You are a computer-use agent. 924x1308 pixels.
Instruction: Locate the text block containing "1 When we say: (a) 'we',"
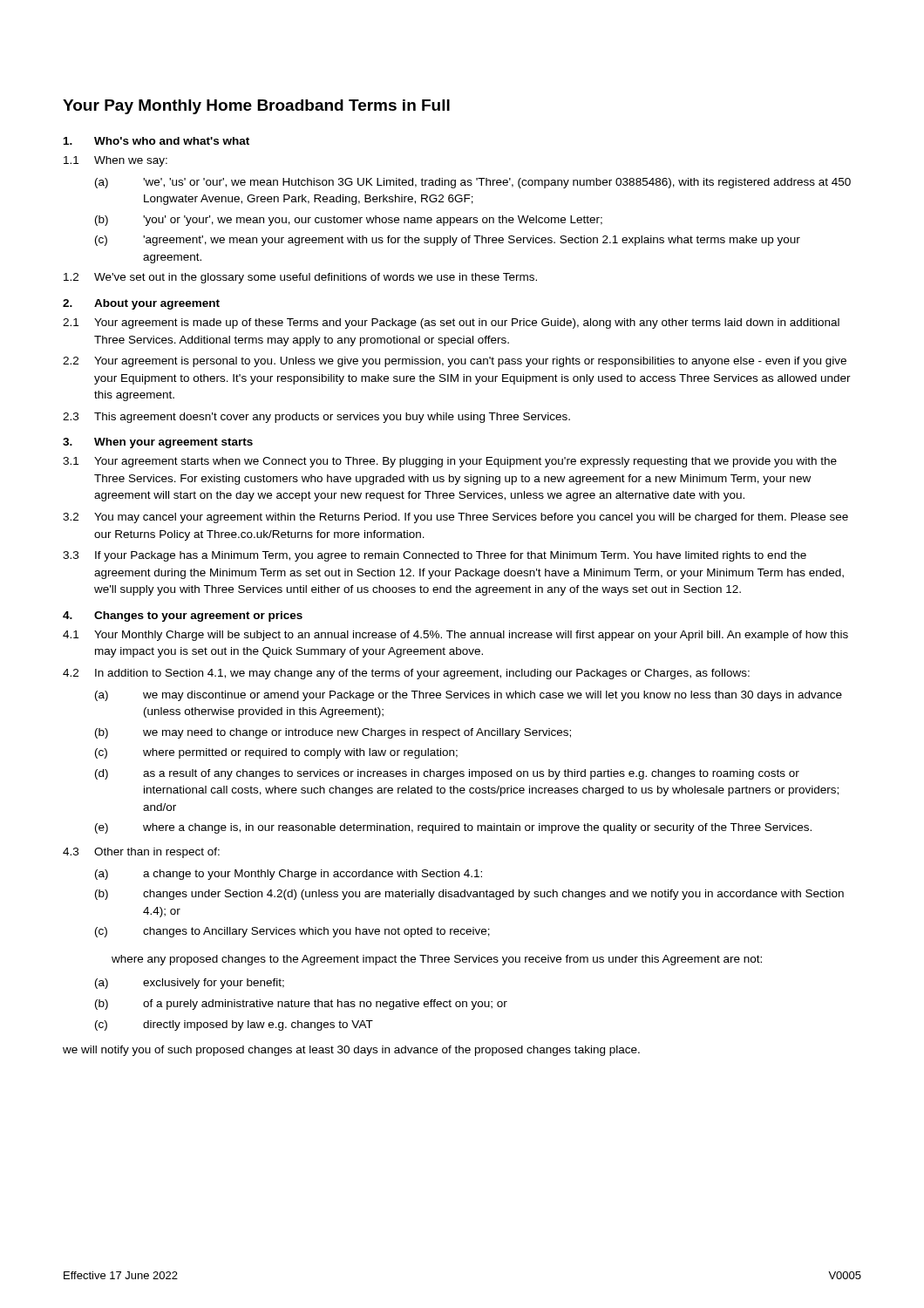(x=462, y=209)
